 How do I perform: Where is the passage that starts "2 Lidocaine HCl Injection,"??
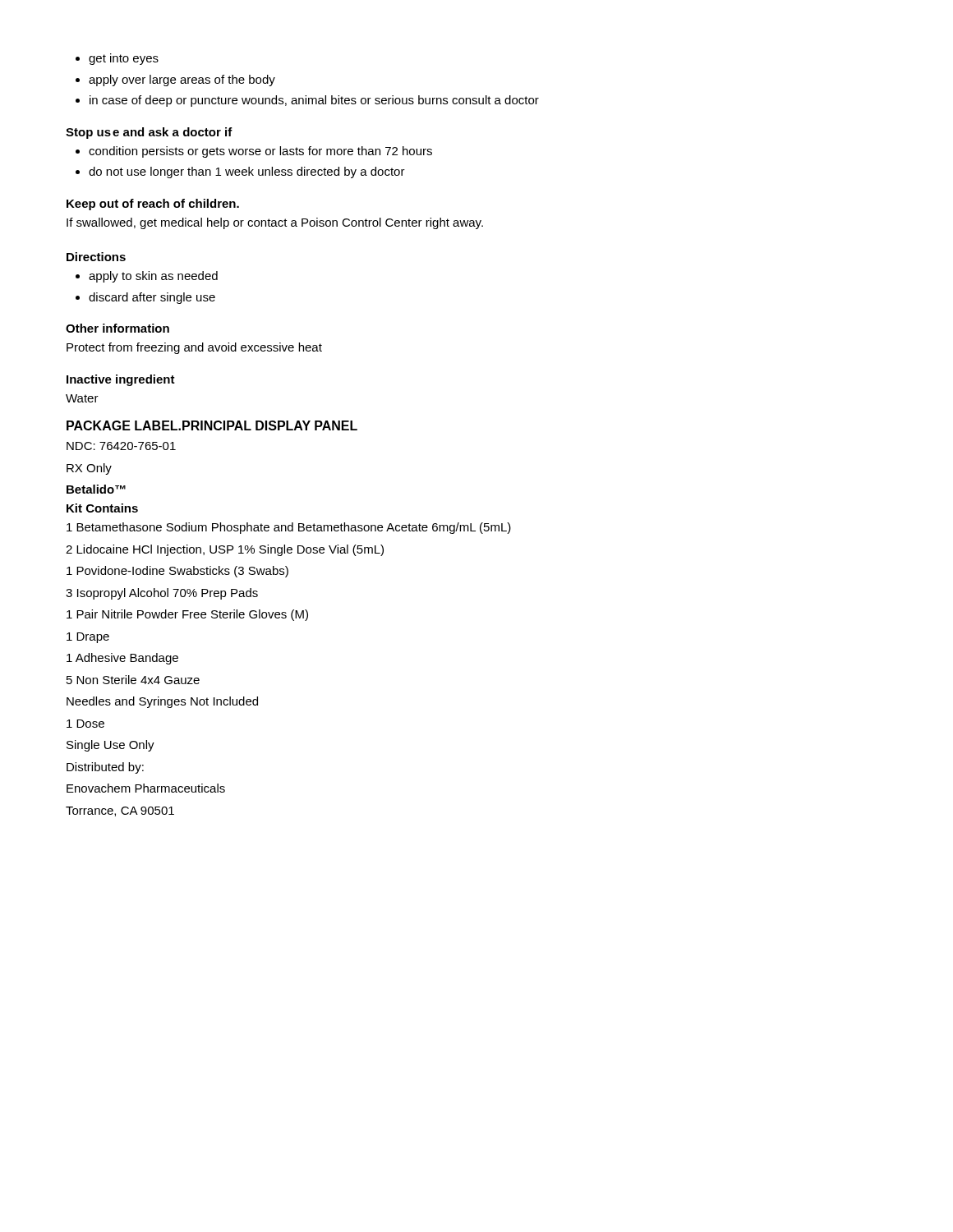click(225, 549)
